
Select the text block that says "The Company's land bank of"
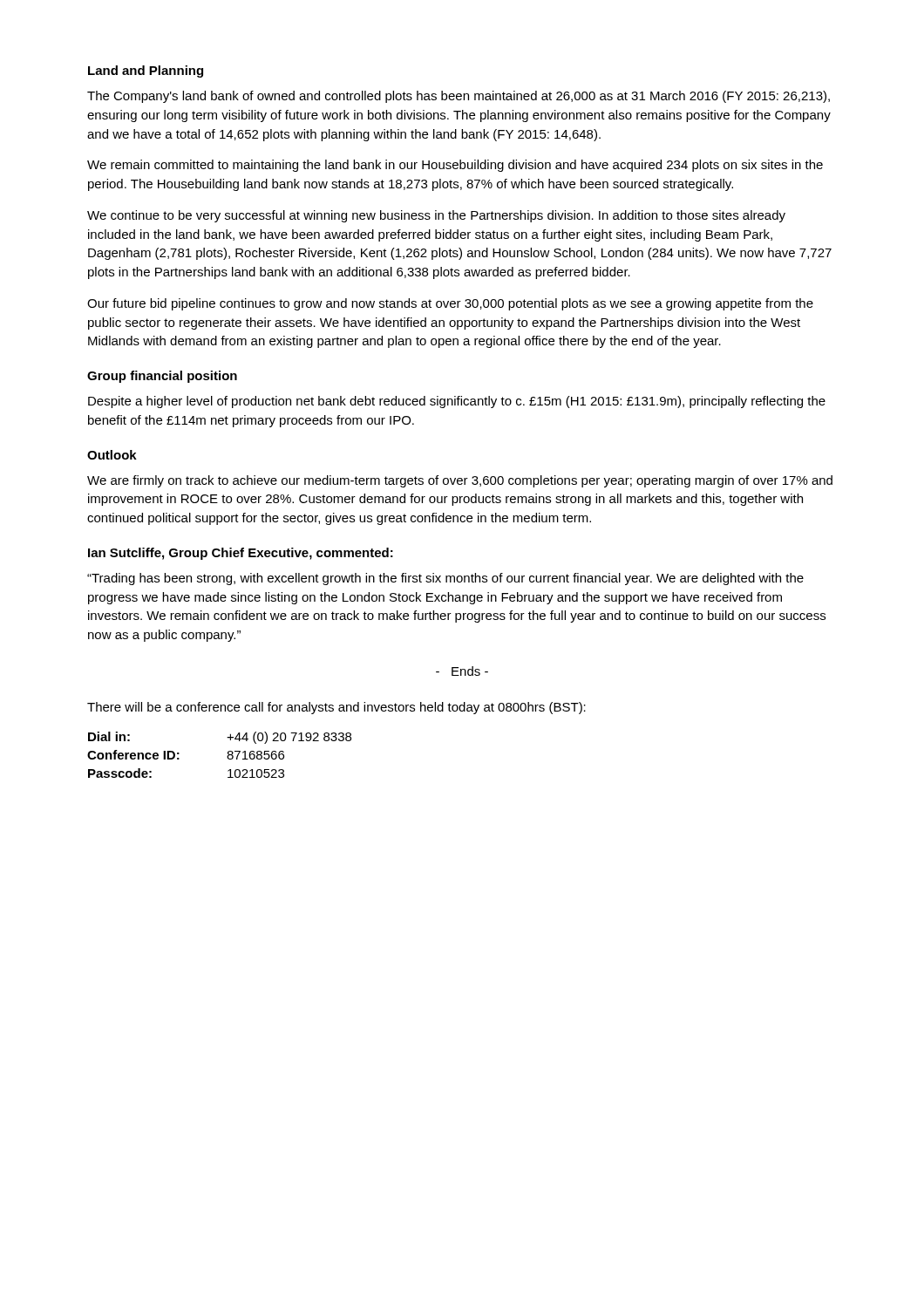point(459,114)
